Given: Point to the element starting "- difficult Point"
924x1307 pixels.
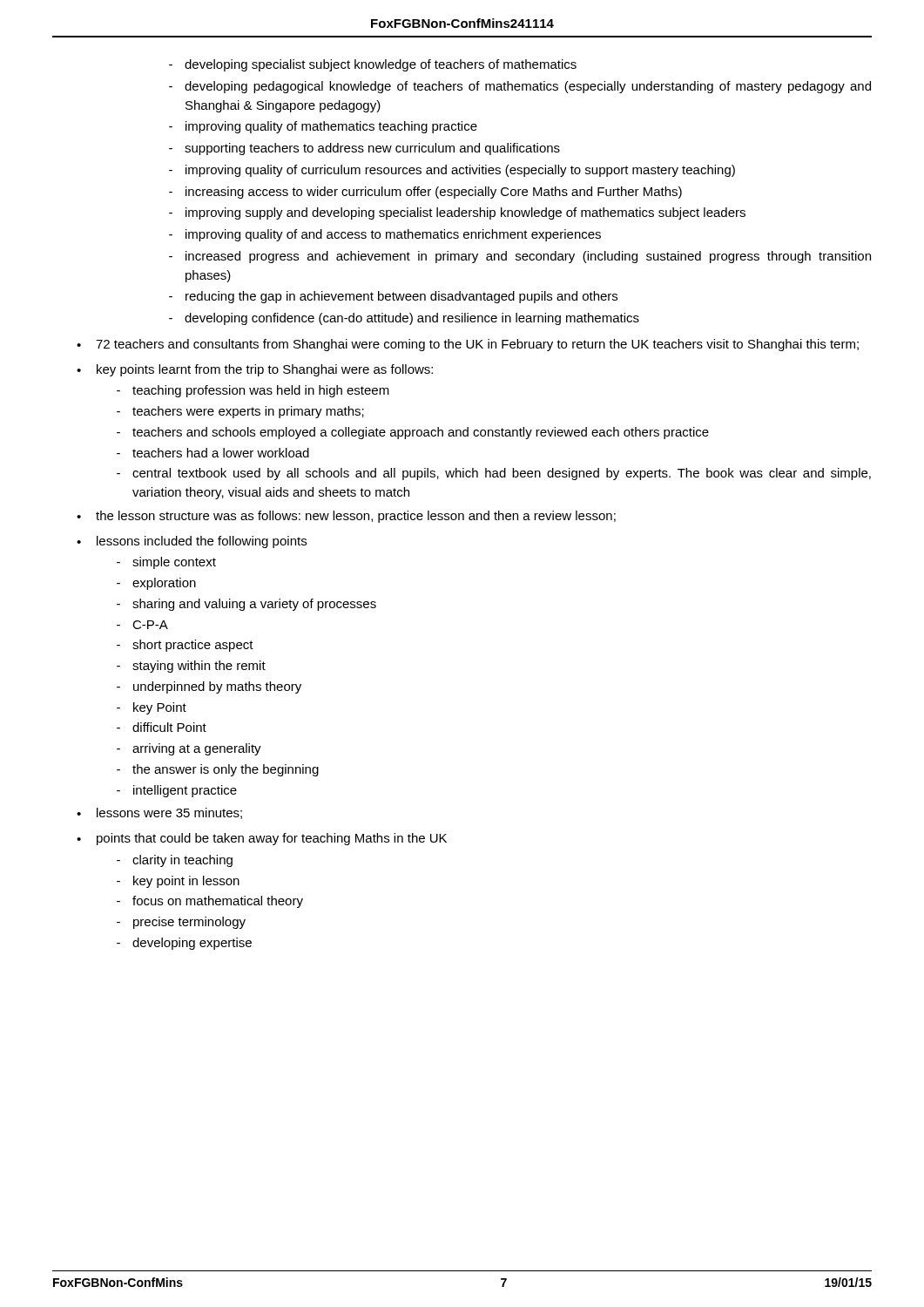Looking at the screenshot, I should (x=162, y=727).
